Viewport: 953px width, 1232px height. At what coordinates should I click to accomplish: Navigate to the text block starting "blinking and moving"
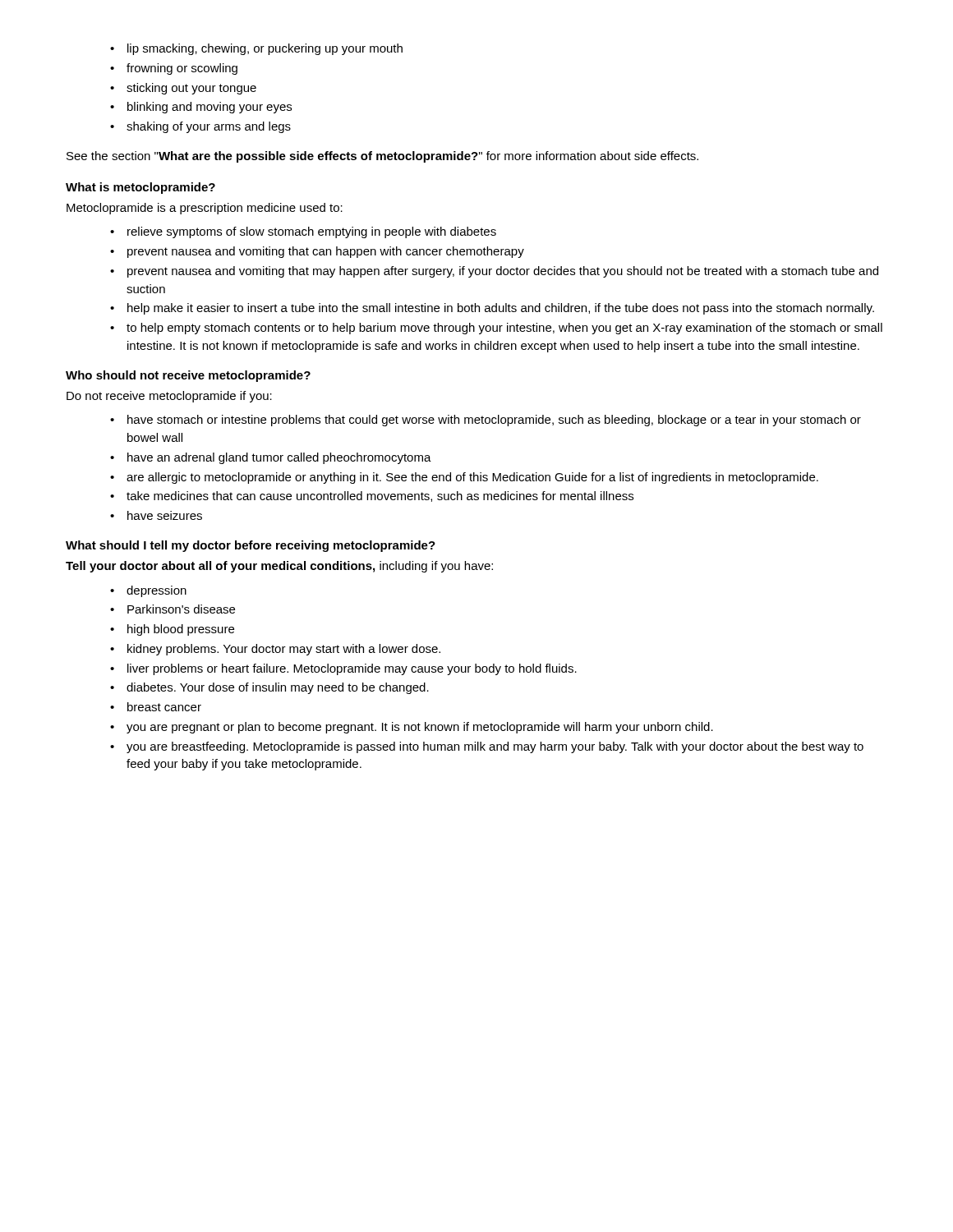[201, 108]
